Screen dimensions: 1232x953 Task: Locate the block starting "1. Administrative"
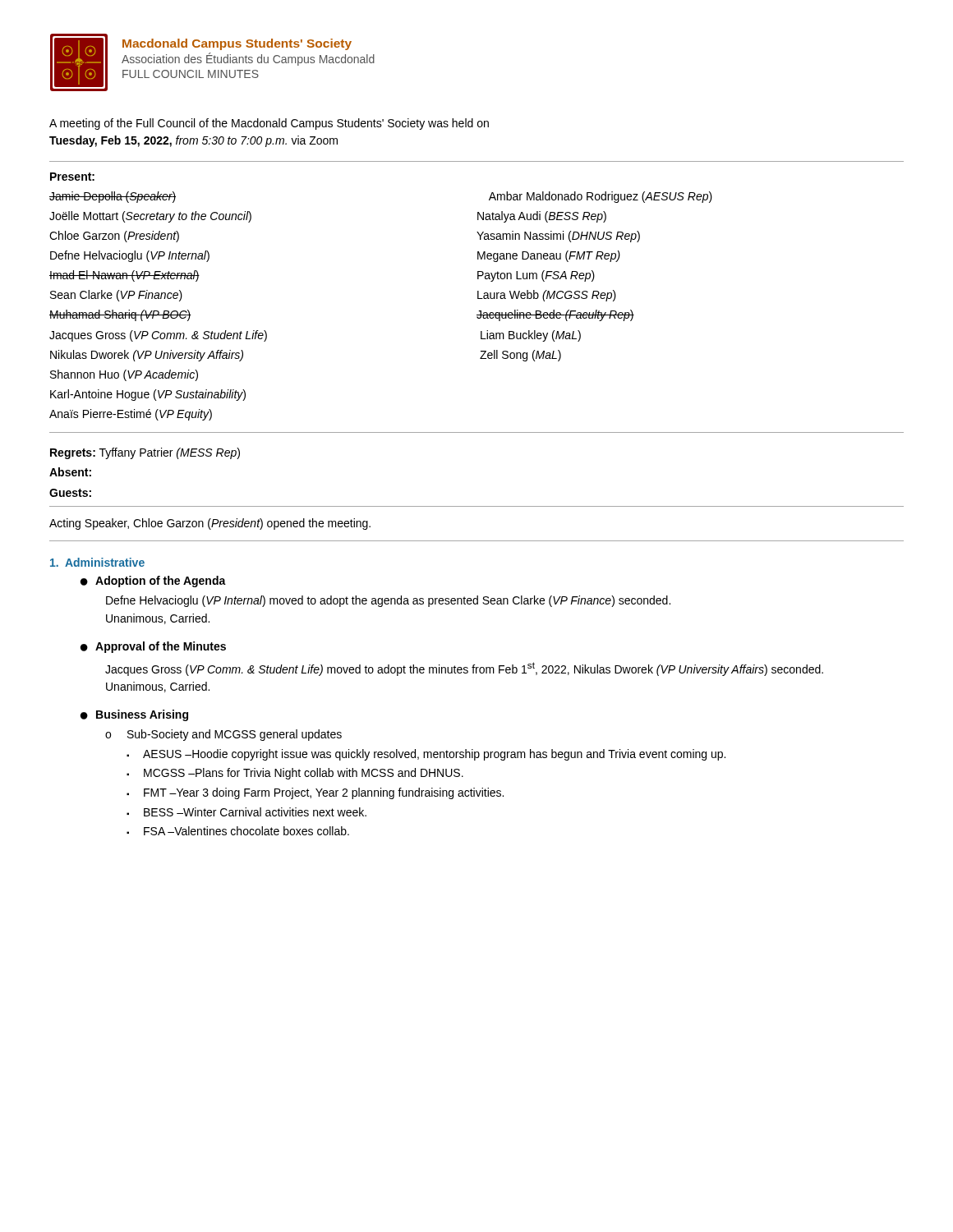97,563
